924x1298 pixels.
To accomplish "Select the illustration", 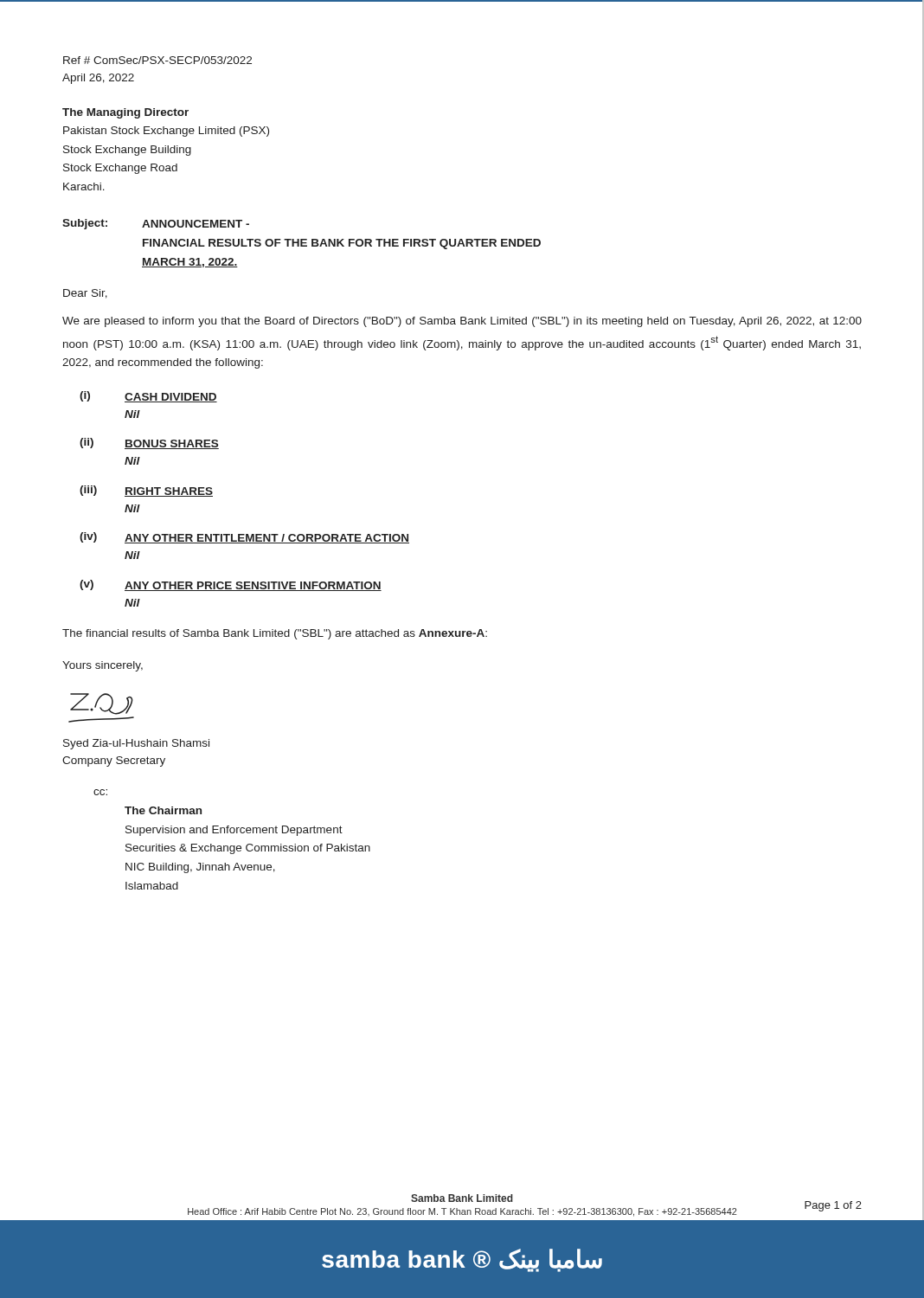I will coord(462,704).
